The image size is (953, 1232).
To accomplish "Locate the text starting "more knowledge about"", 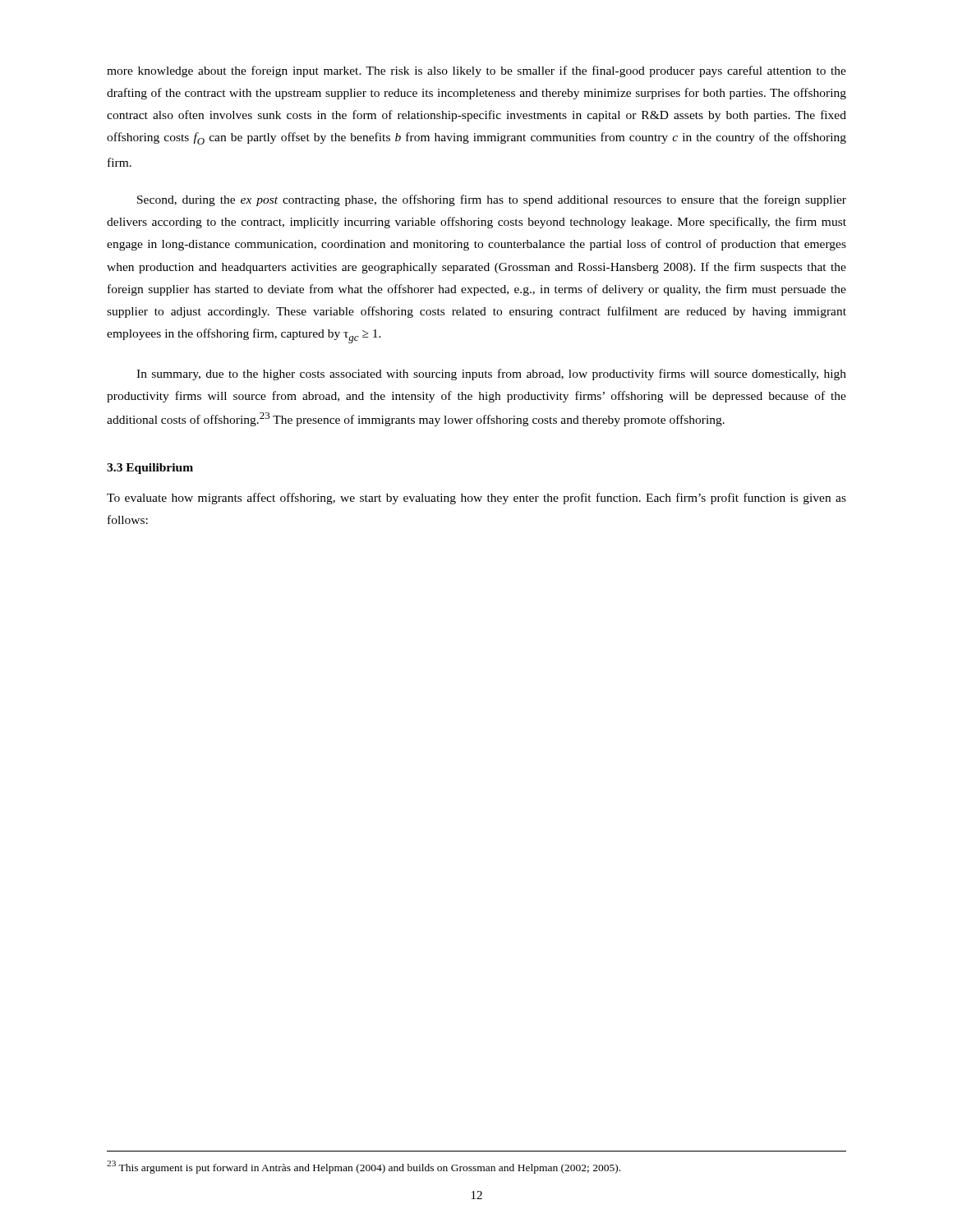I will [476, 116].
